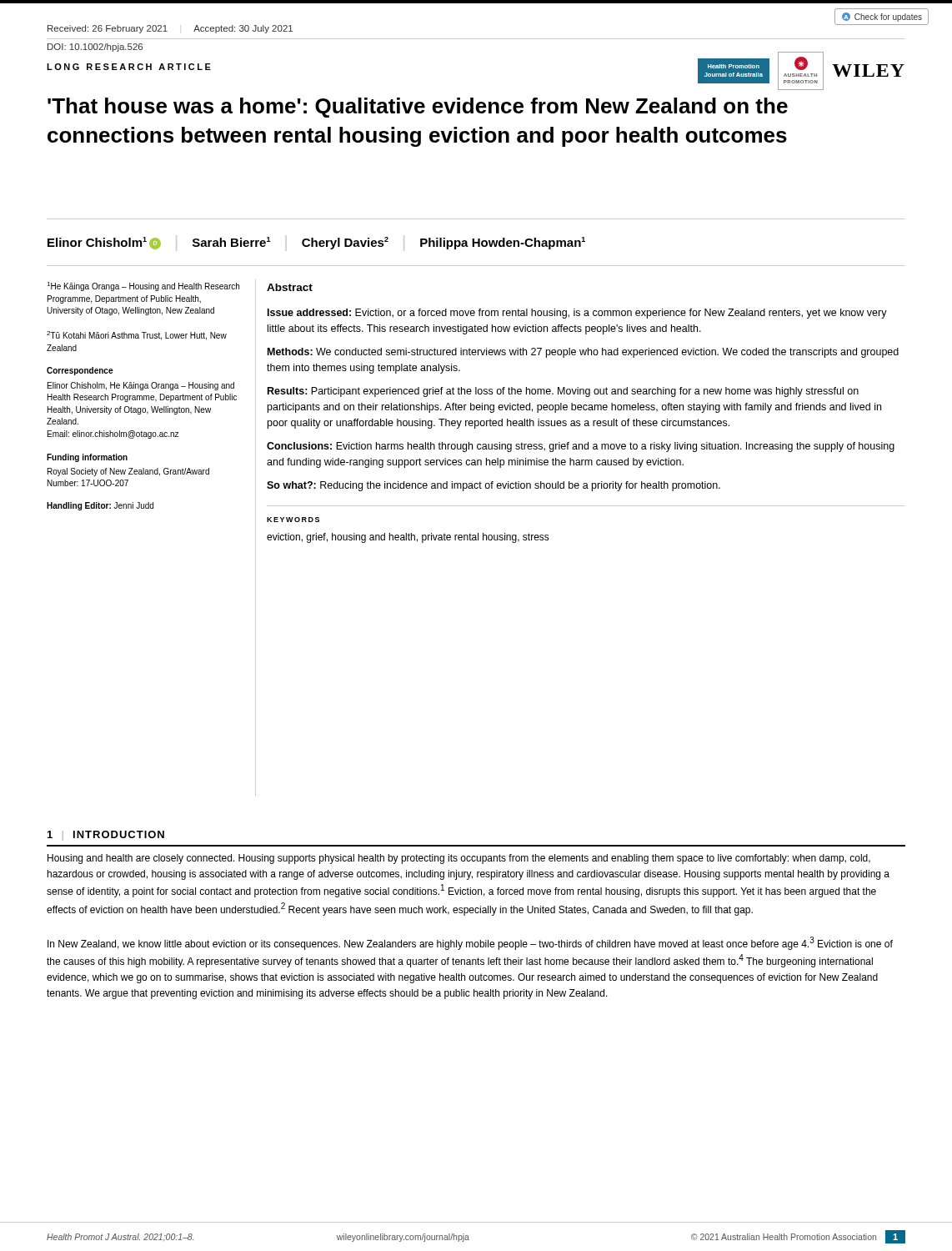Click the passage that begins "Elinor Chisholm1D |"

[x=316, y=242]
